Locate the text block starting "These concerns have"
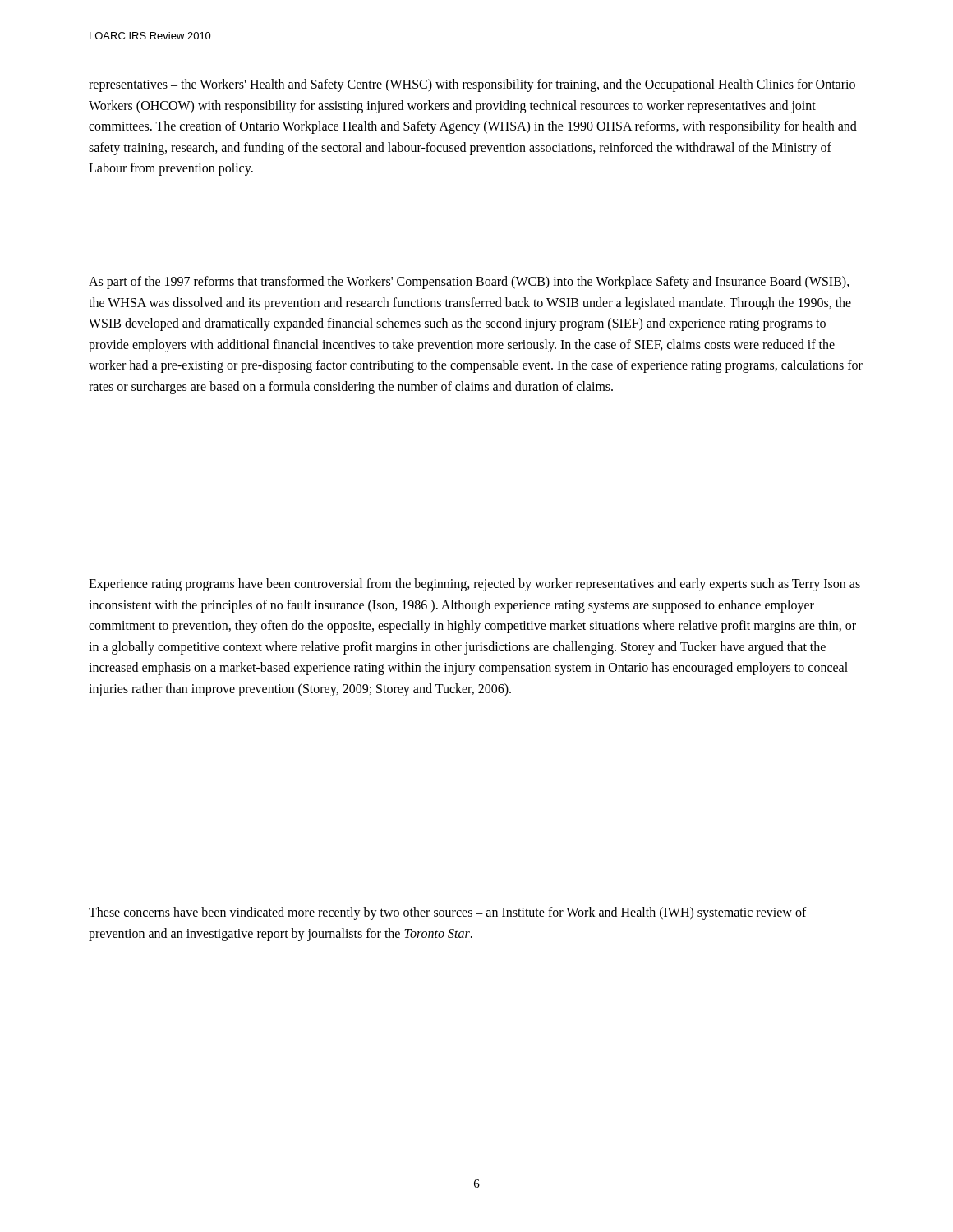Viewport: 953px width, 1232px height. tap(447, 923)
